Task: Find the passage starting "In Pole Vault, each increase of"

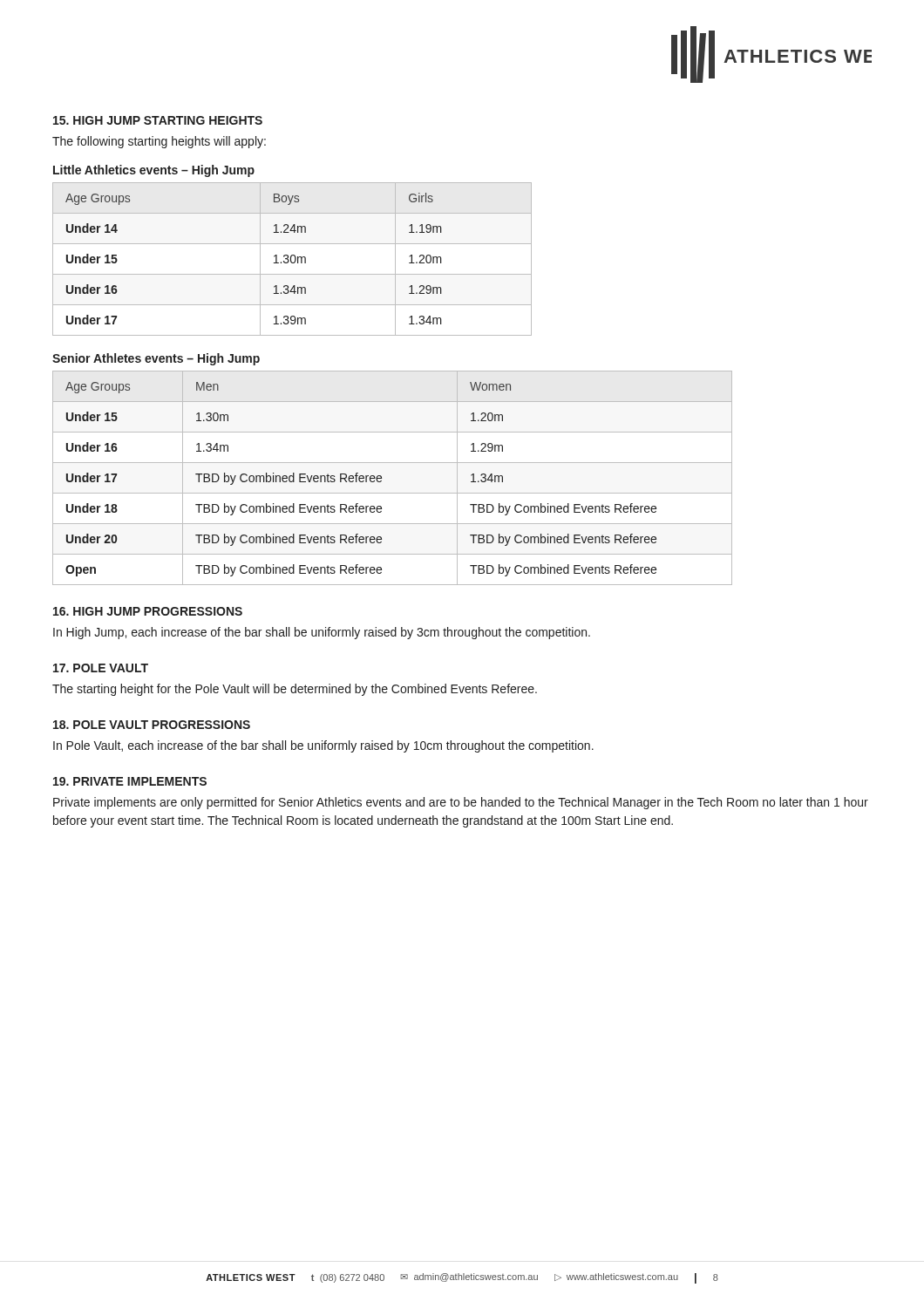Action: click(x=323, y=746)
